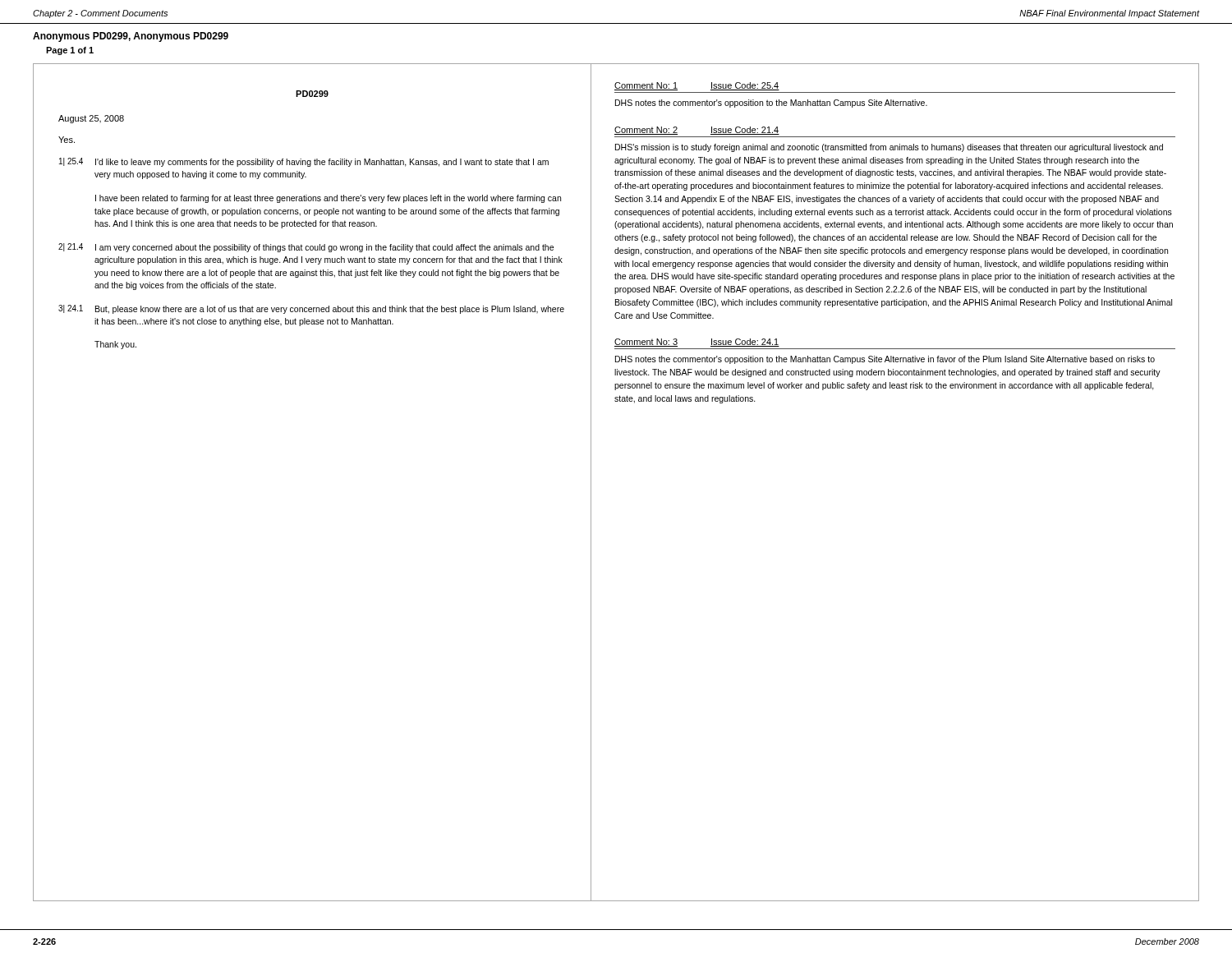Locate the block of text that opens with "Comment No: 3 Issue Code: 24.1"
Viewport: 1232px width, 953px height.
[895, 371]
